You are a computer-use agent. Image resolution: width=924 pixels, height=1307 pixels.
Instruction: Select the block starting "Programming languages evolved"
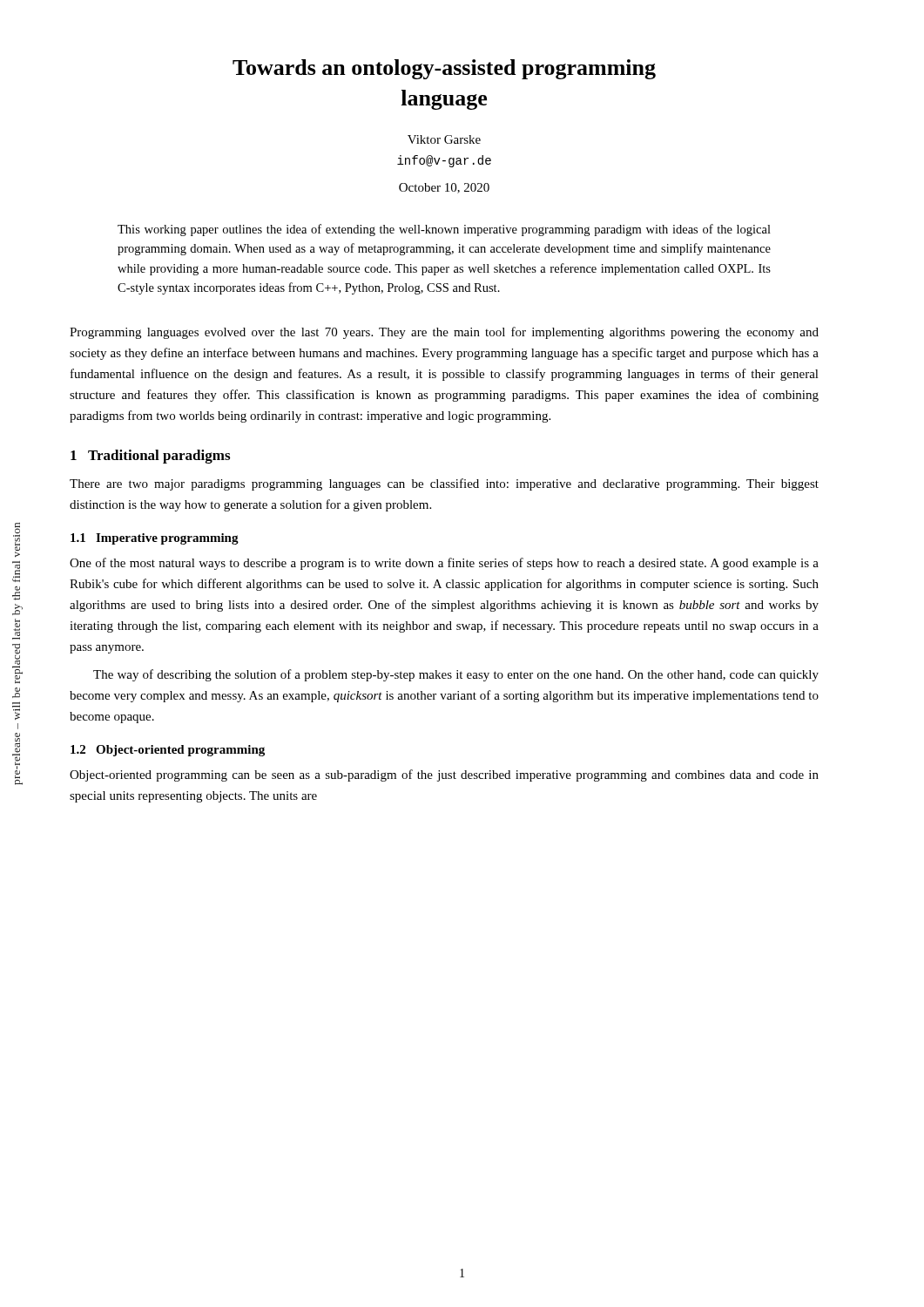tap(444, 374)
